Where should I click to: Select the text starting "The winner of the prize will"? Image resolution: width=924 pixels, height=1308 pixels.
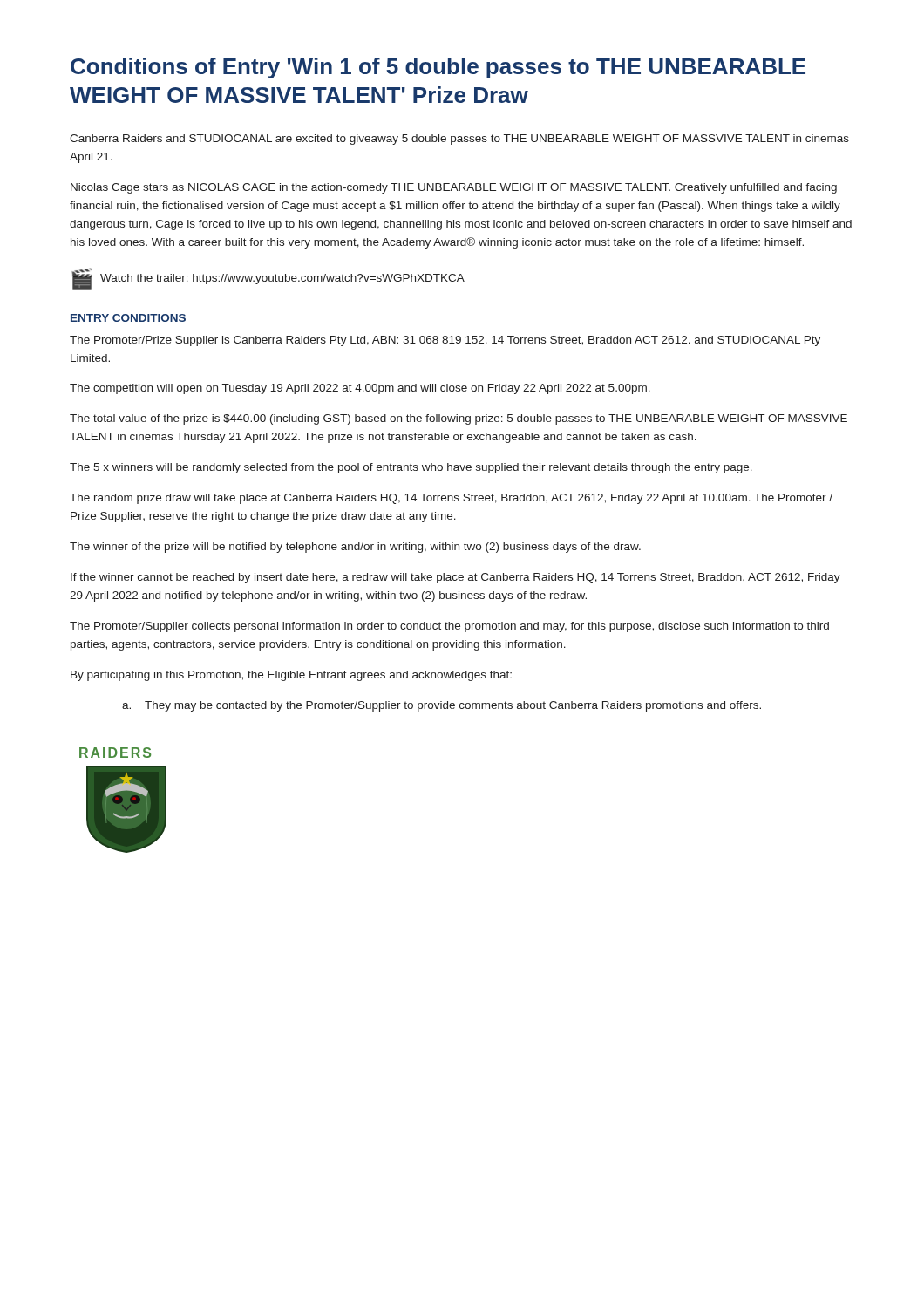point(356,546)
